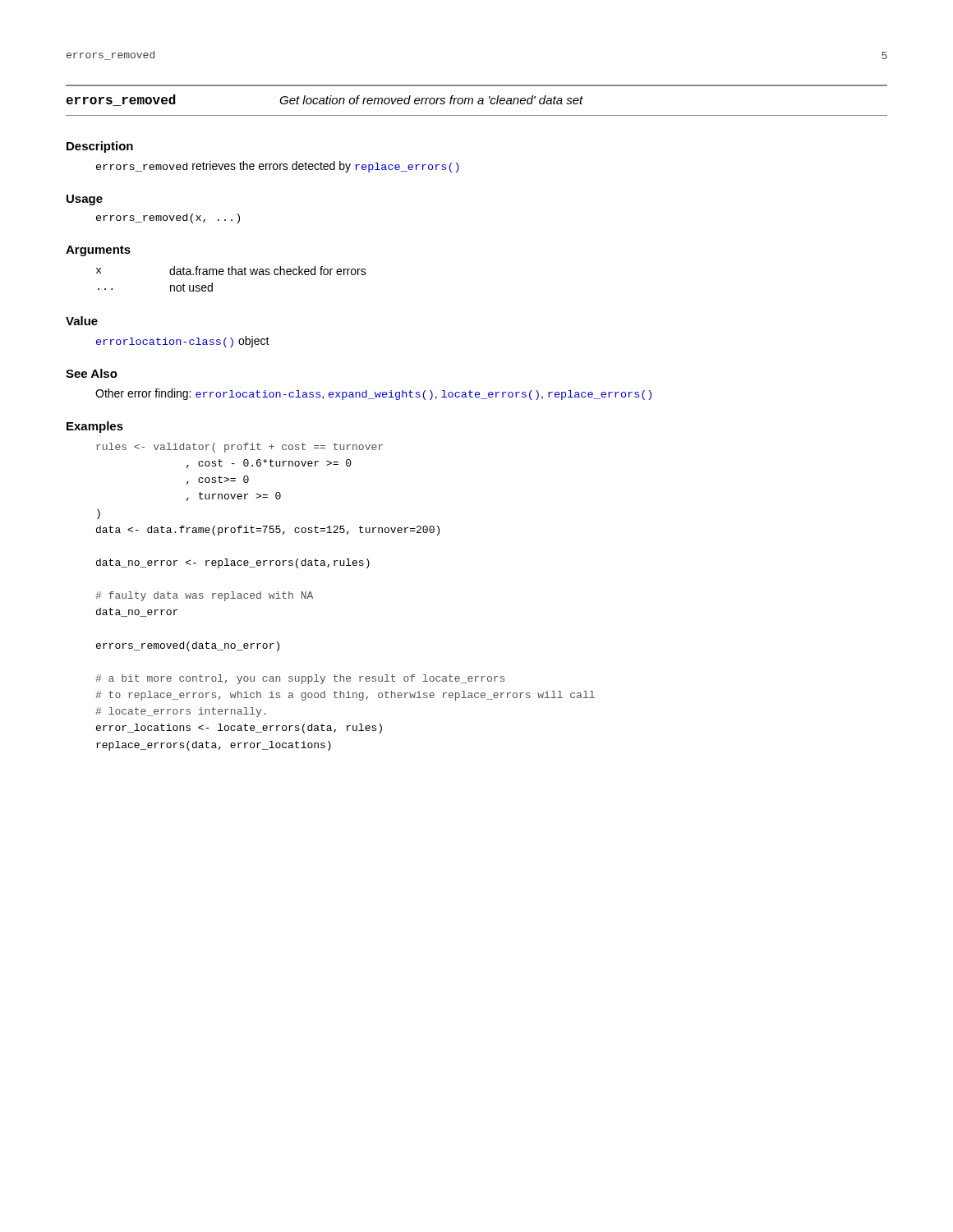Locate the text "errors_removed(x, ...)"
Image resolution: width=953 pixels, height=1232 pixels.
pos(169,218)
